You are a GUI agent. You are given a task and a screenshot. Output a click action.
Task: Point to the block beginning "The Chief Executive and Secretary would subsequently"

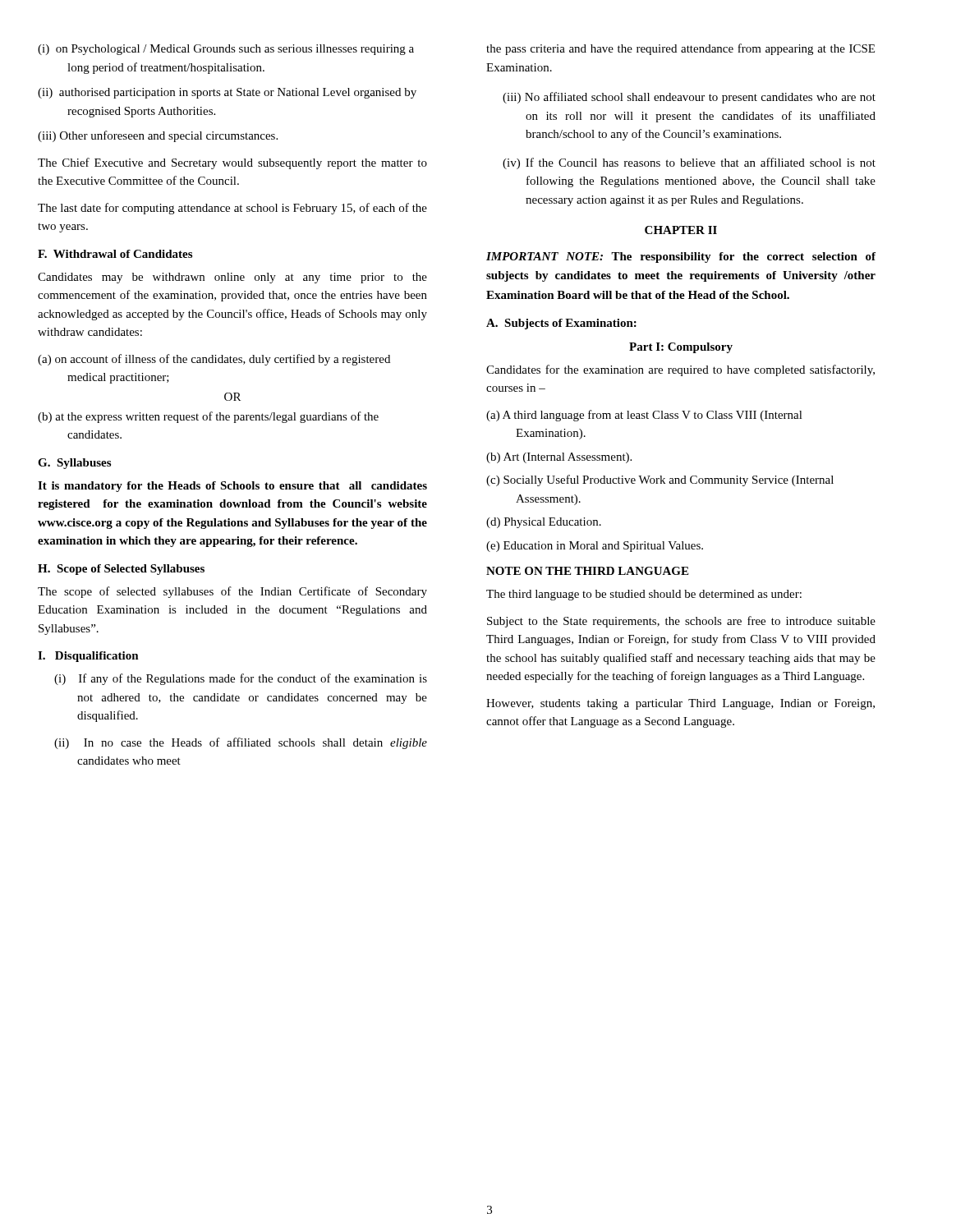pos(232,171)
